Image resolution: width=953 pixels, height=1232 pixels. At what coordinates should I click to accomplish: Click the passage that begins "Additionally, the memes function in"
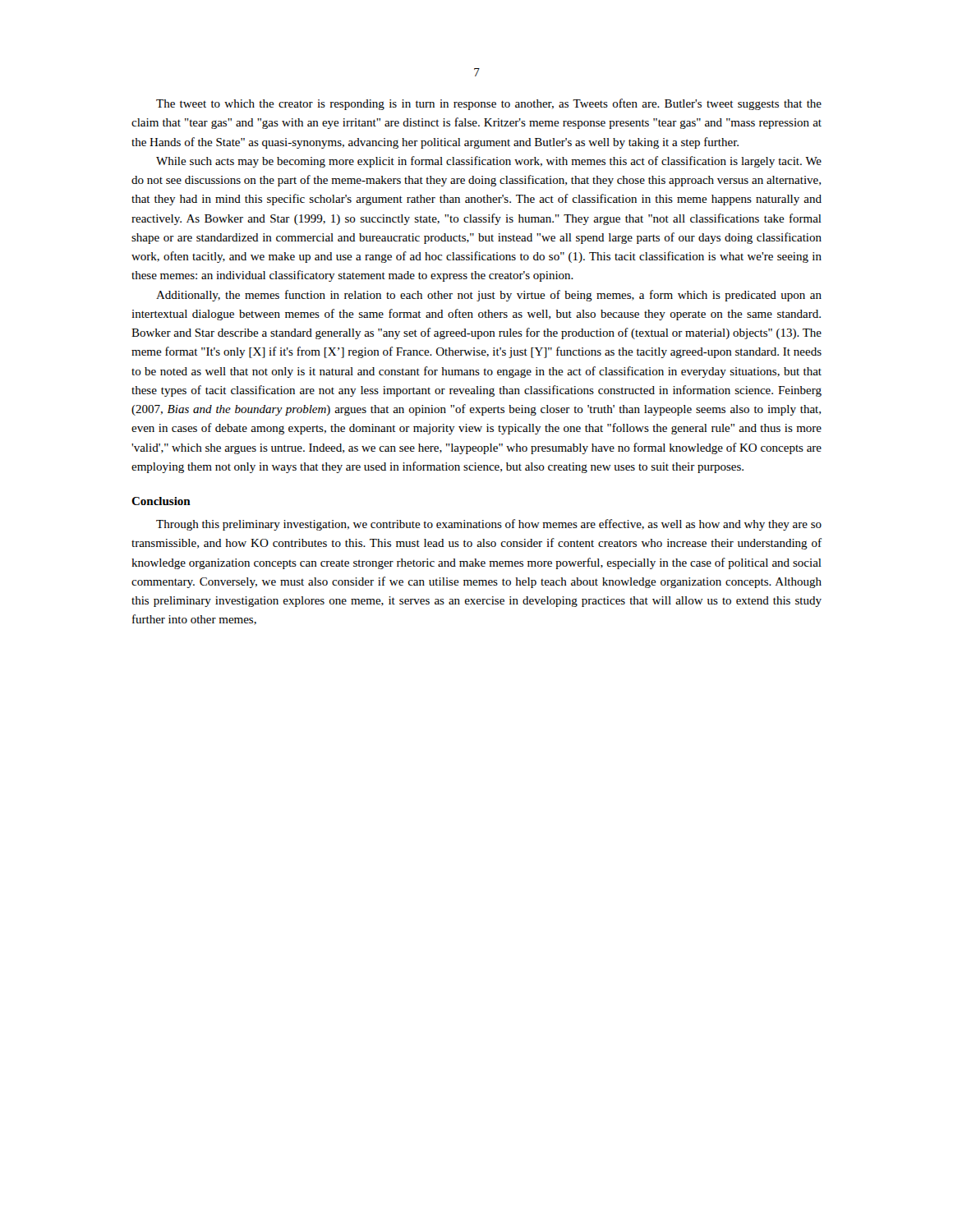click(476, 381)
